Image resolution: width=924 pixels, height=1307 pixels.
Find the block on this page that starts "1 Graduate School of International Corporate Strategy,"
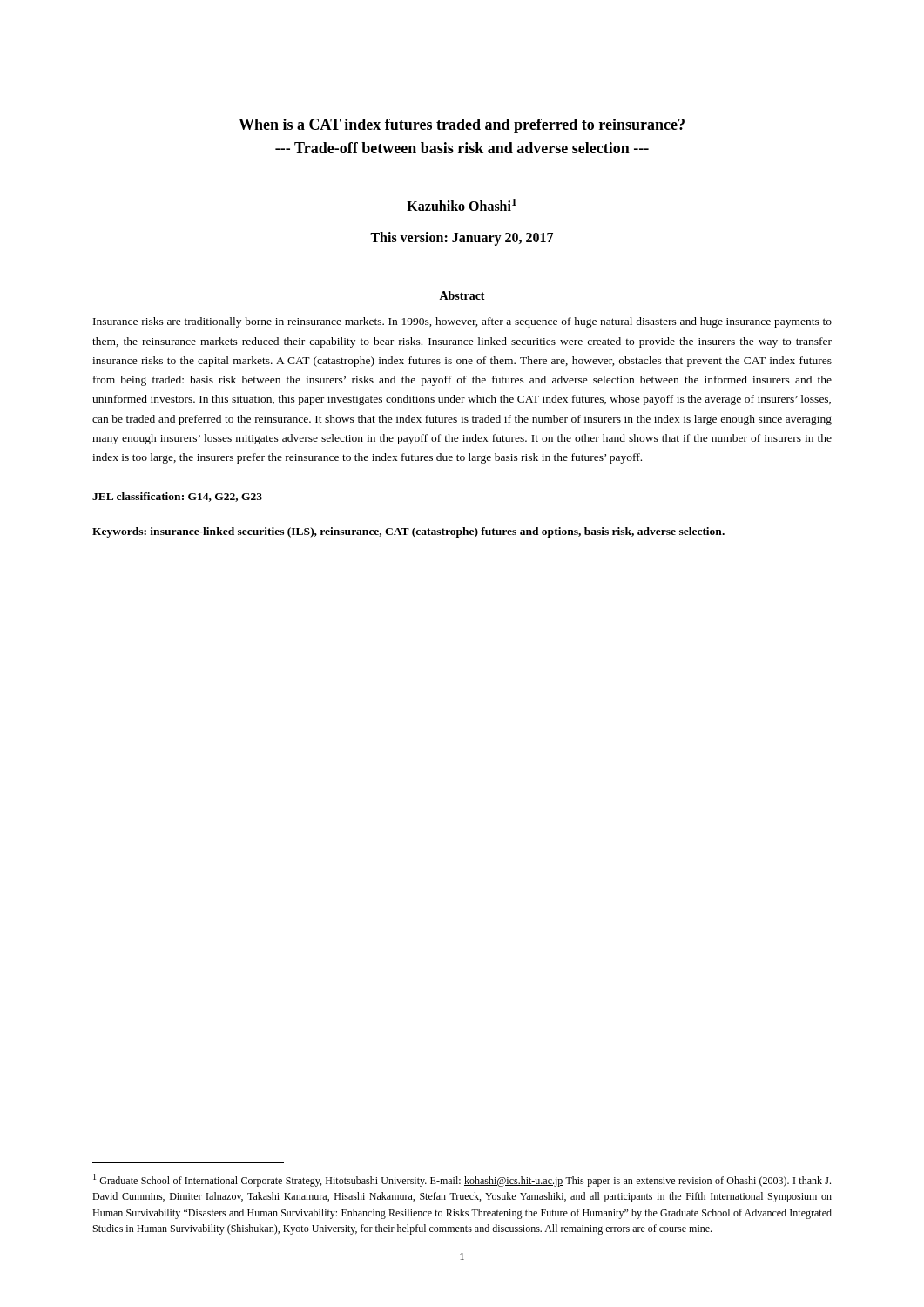462,1203
